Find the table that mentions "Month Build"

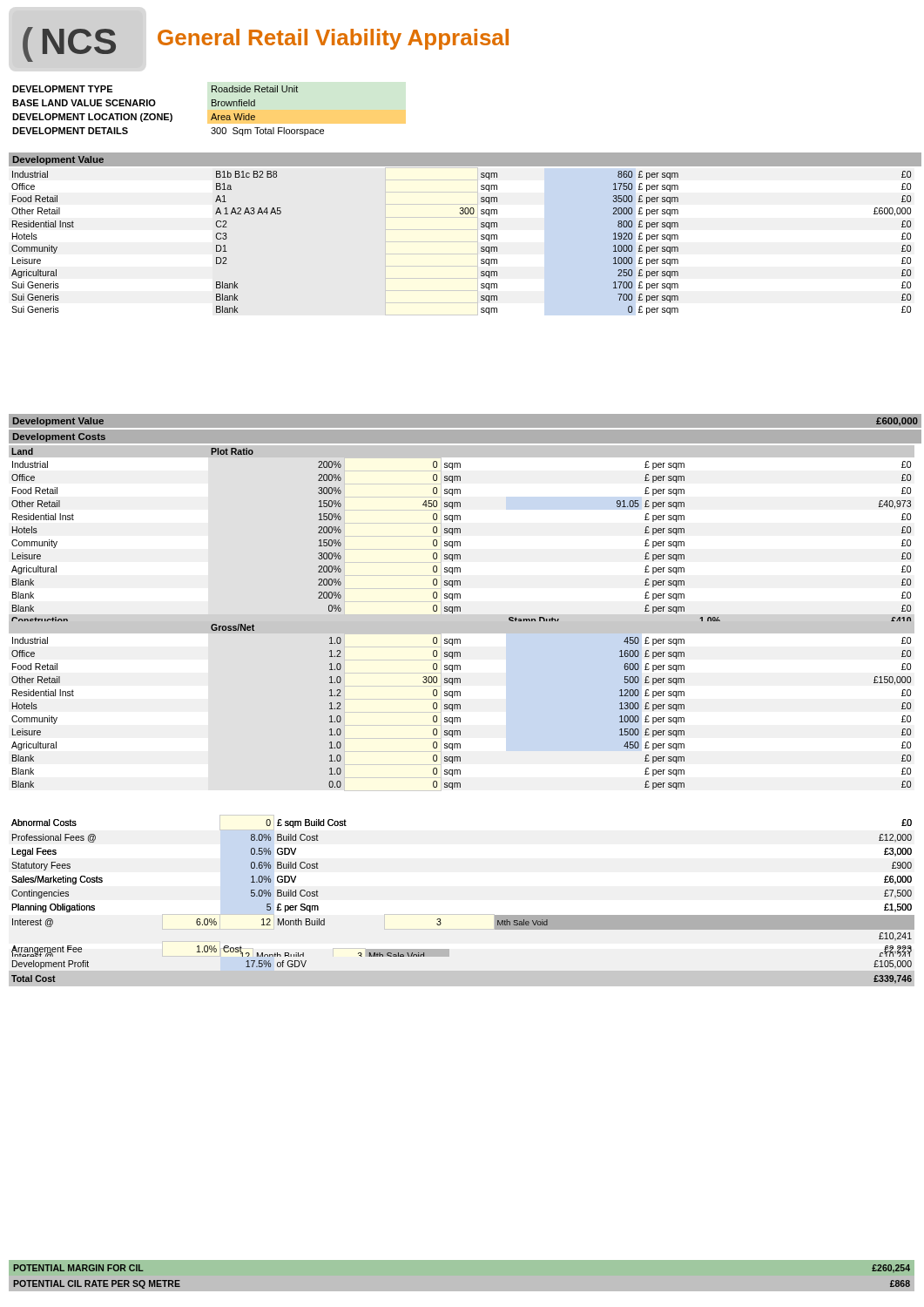[462, 900]
